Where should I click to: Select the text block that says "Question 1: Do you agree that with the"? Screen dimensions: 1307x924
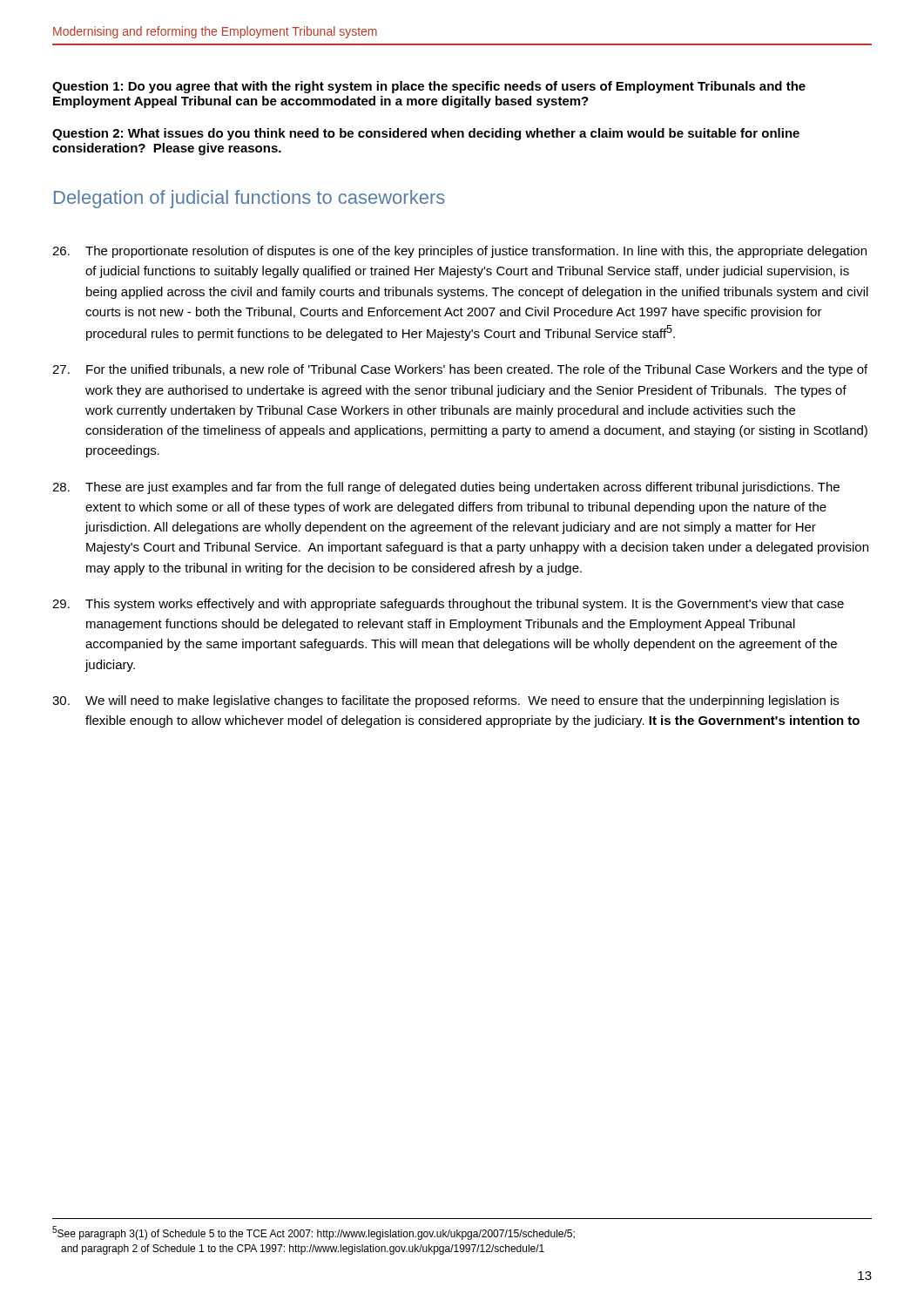coord(429,93)
